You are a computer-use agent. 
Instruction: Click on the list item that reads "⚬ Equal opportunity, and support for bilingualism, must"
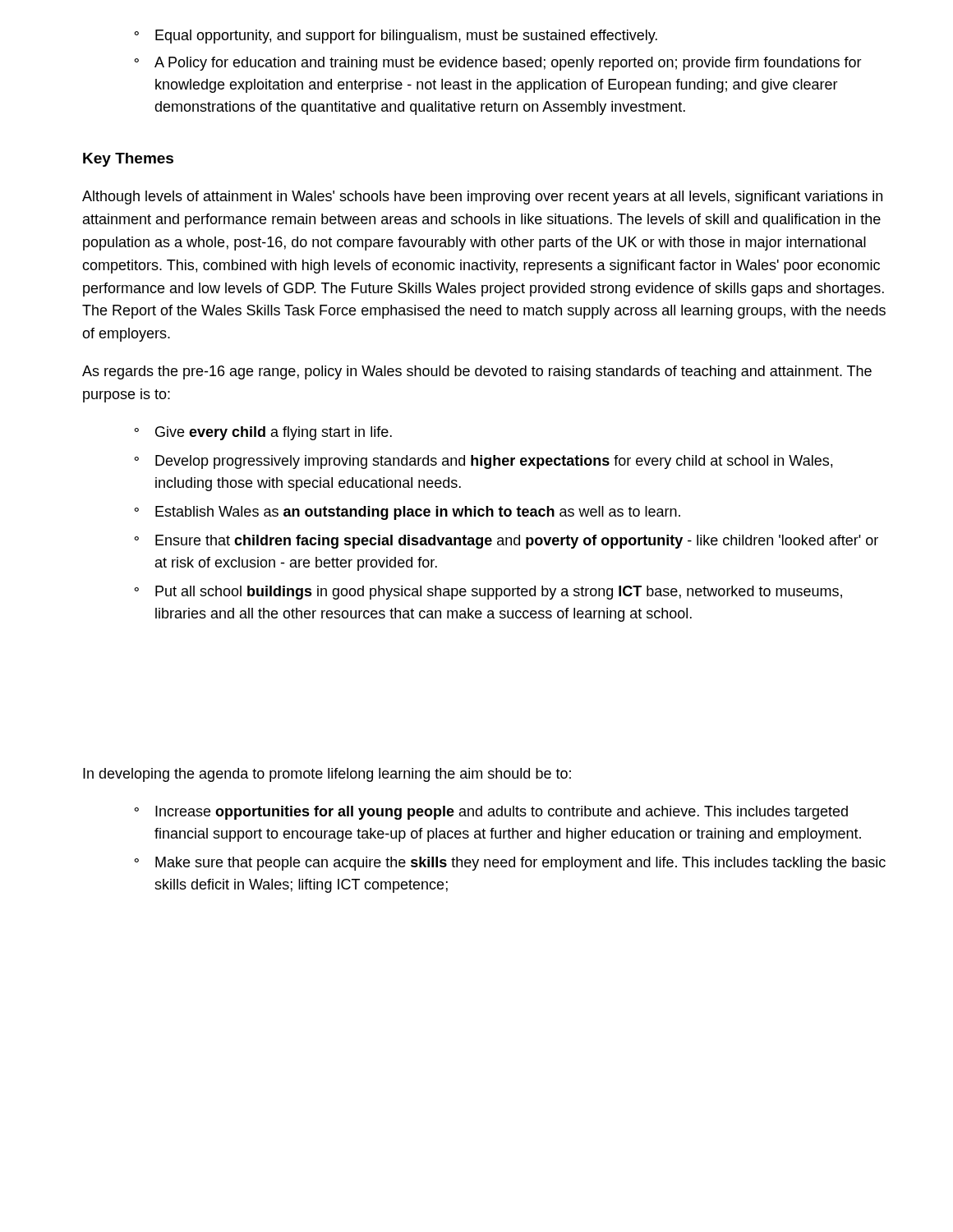[x=509, y=36]
